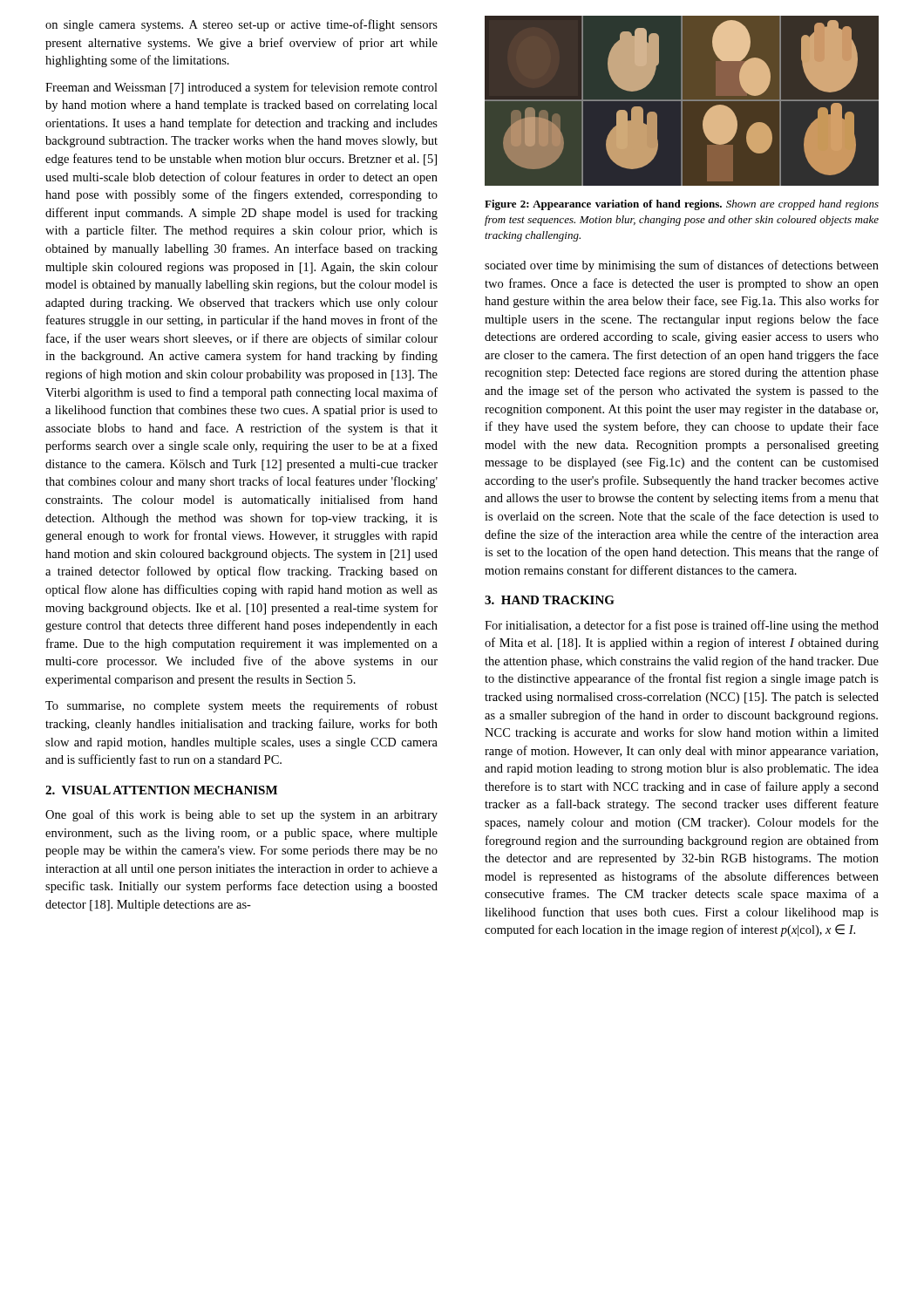Find the text block containing "For initialisation, a detector for a"
The image size is (924, 1308).
(x=682, y=778)
